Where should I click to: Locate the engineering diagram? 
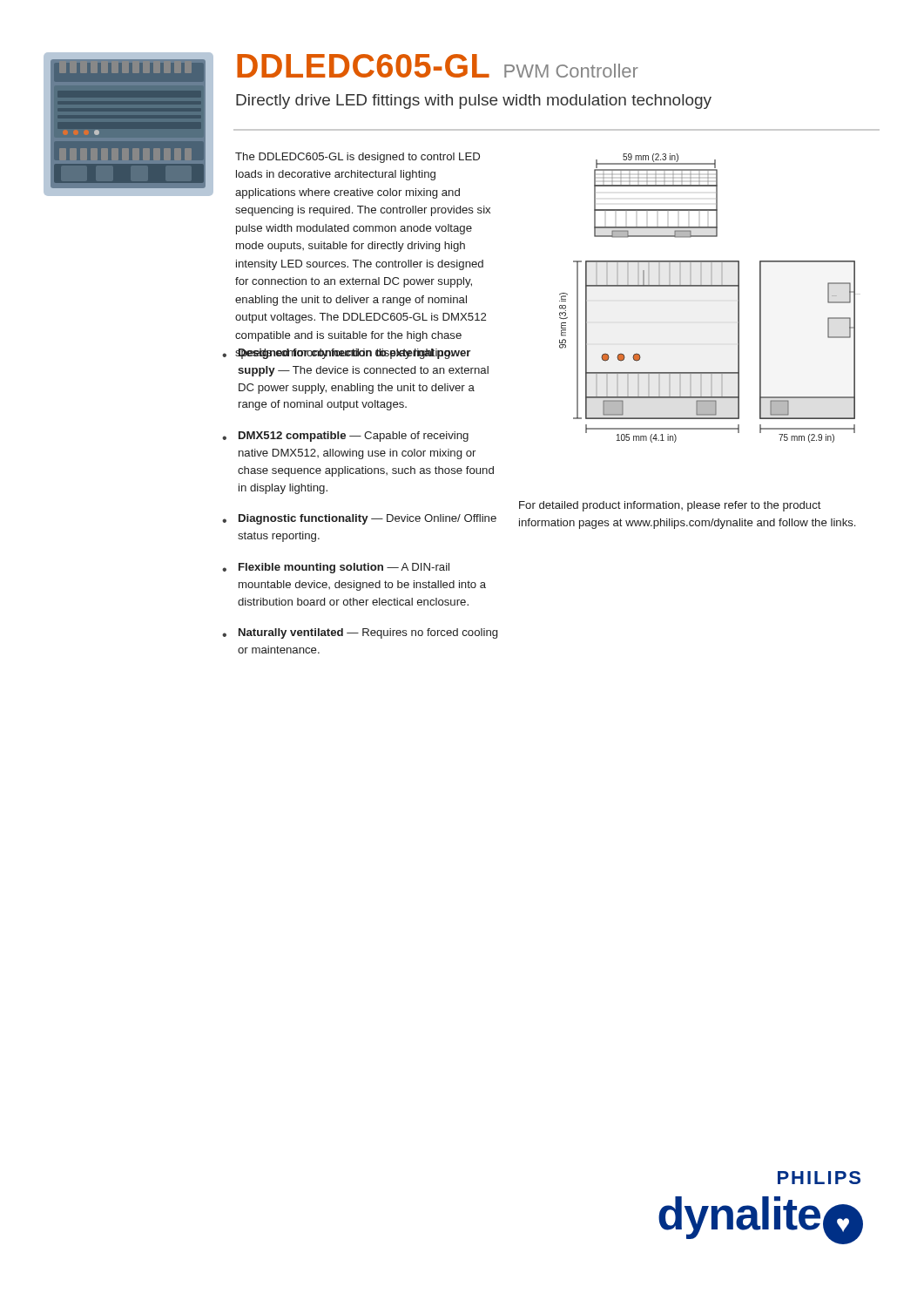coord(701,318)
